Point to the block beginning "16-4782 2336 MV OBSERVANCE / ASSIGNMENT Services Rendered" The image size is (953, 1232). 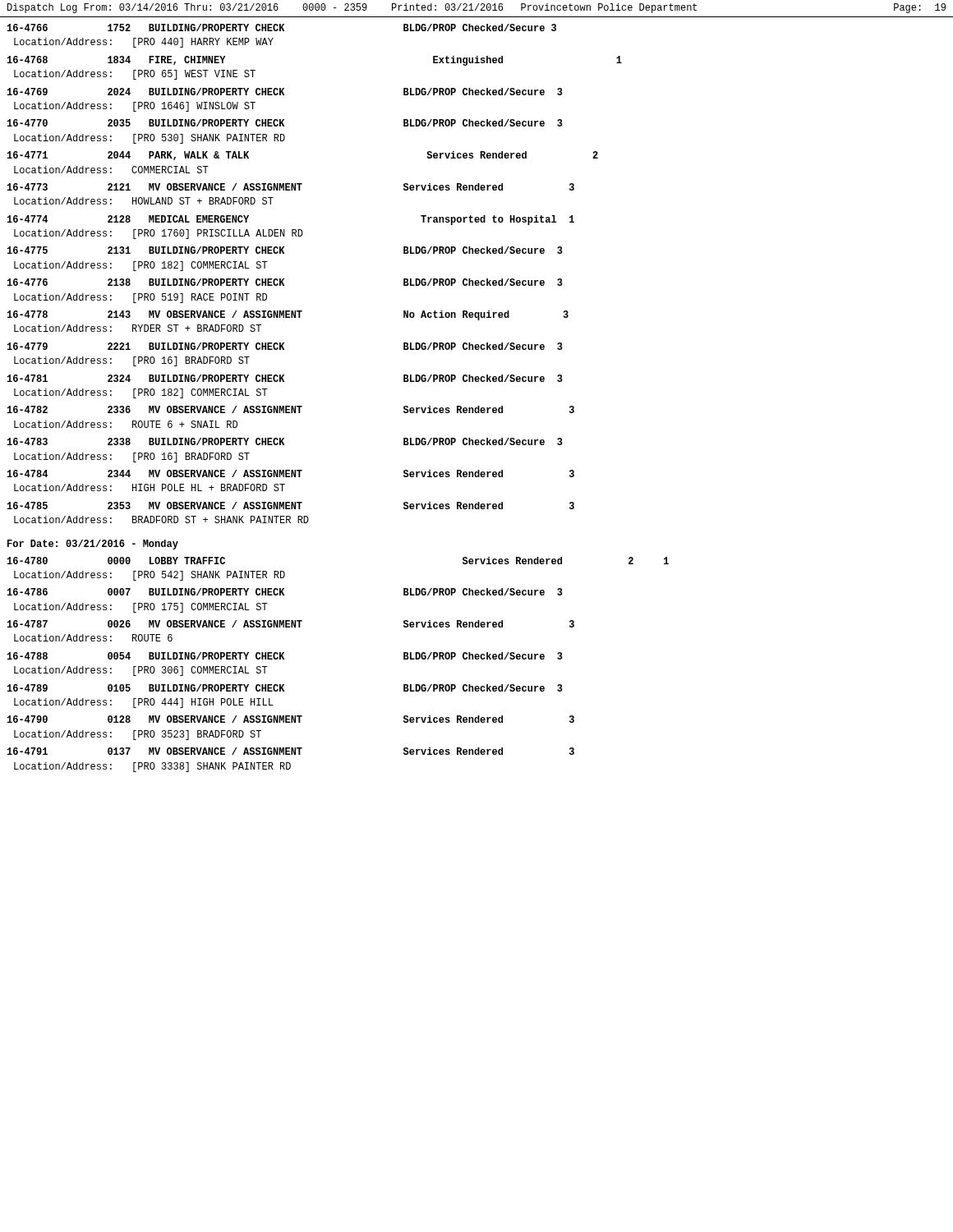pos(476,419)
